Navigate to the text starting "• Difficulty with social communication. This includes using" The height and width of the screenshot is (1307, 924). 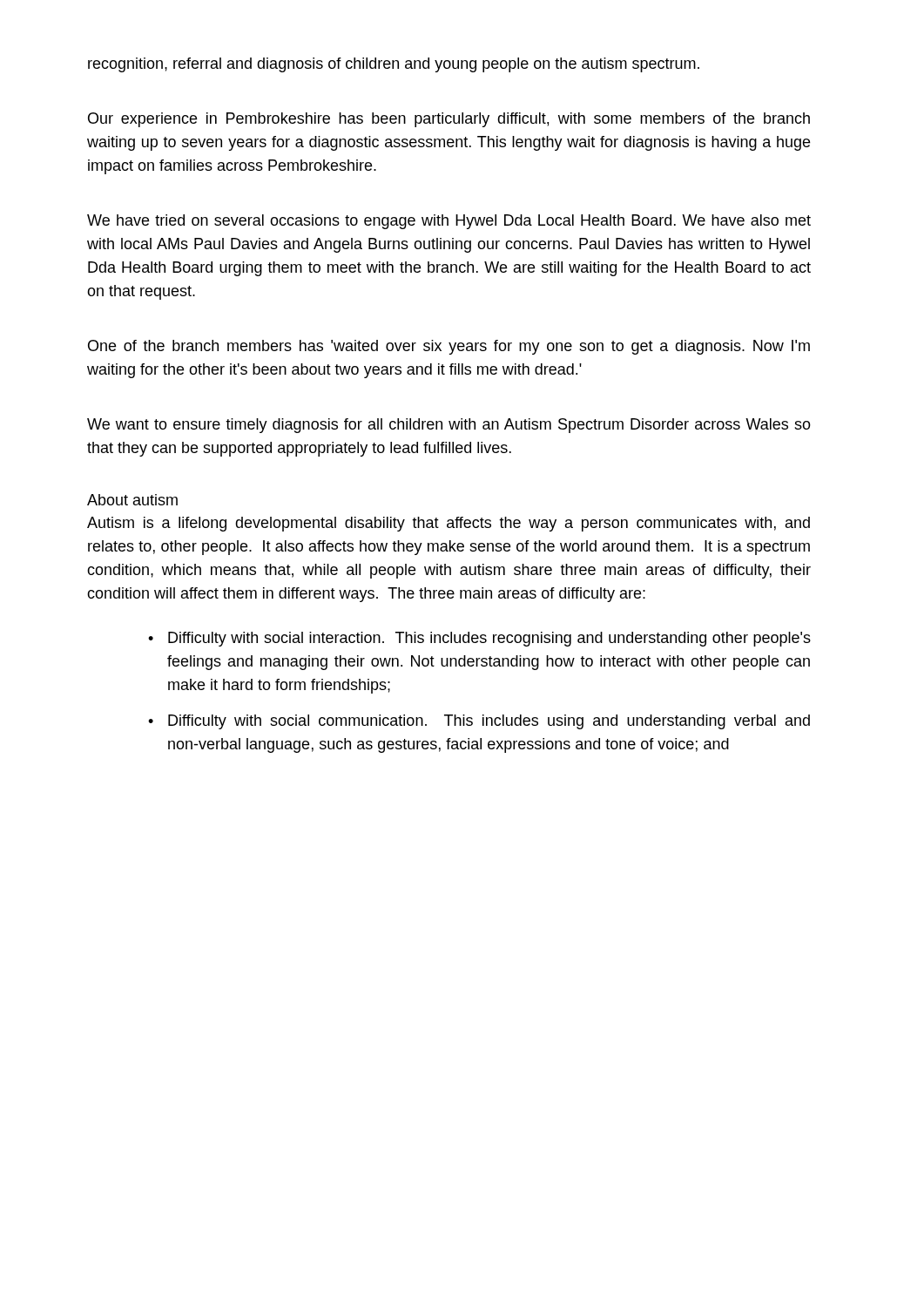pyautogui.click(x=479, y=733)
